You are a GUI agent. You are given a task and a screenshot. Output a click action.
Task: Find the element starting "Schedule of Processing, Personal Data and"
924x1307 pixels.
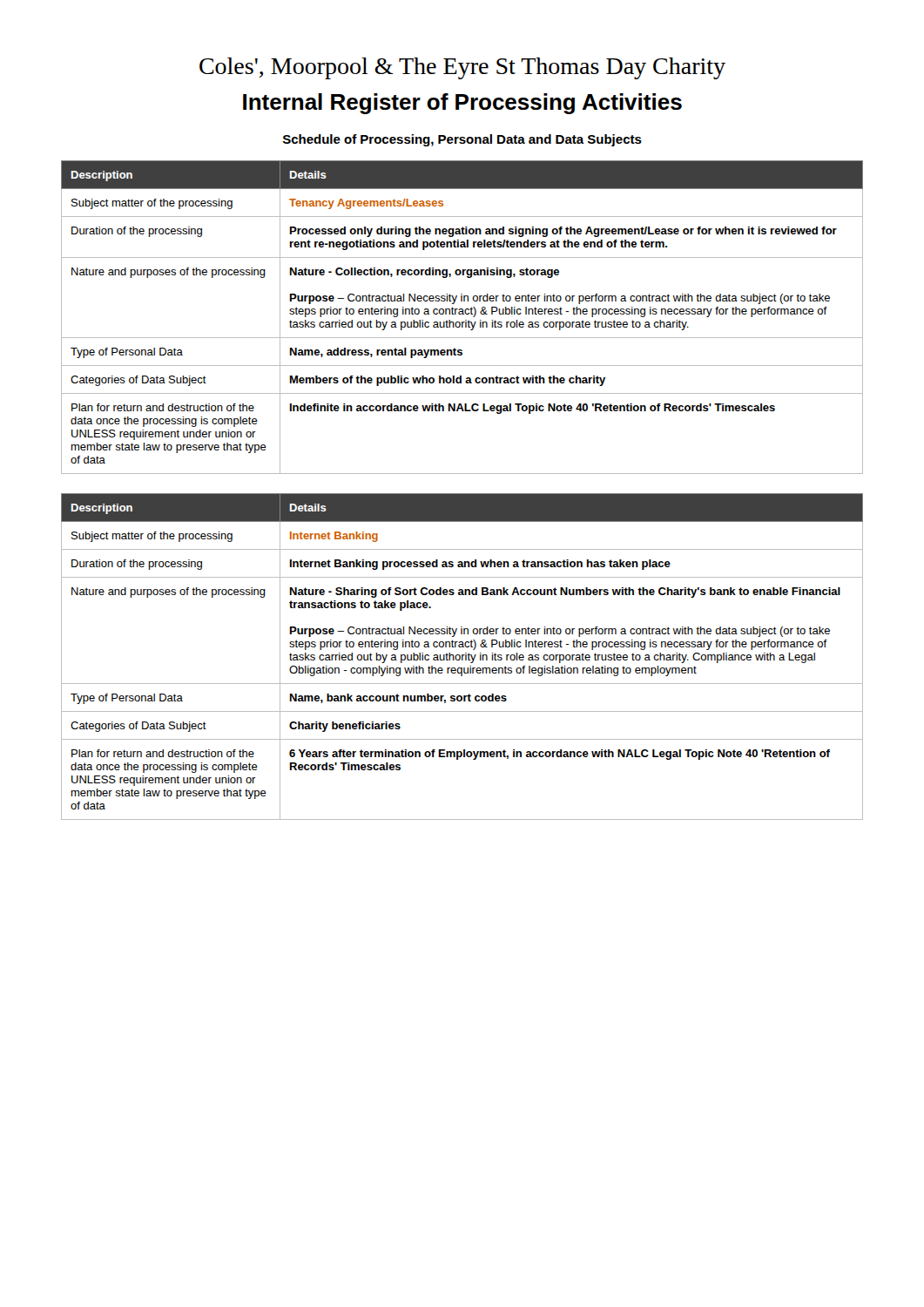tap(462, 139)
